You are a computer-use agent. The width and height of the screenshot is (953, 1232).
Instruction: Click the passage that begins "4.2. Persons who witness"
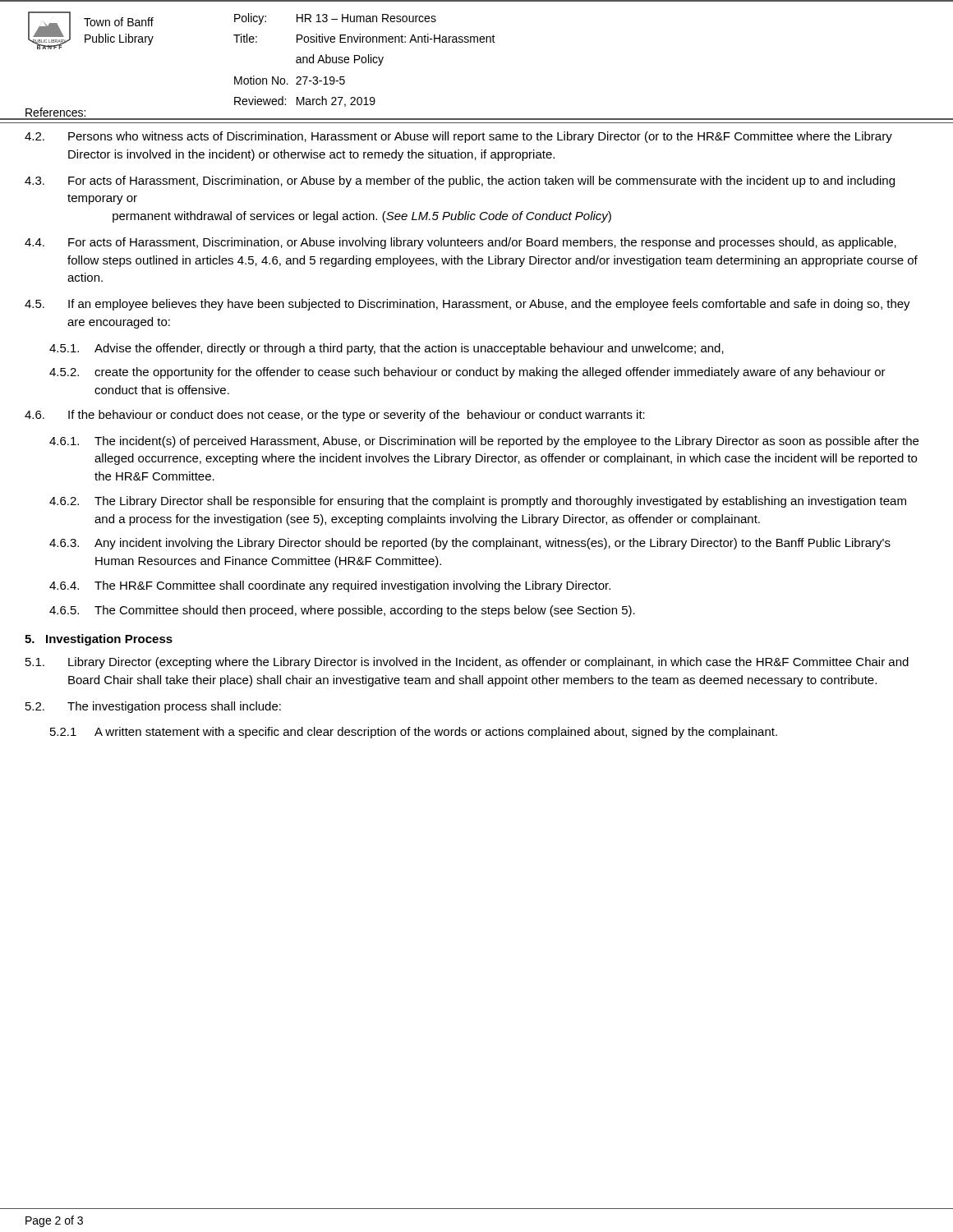pyautogui.click(x=476, y=145)
